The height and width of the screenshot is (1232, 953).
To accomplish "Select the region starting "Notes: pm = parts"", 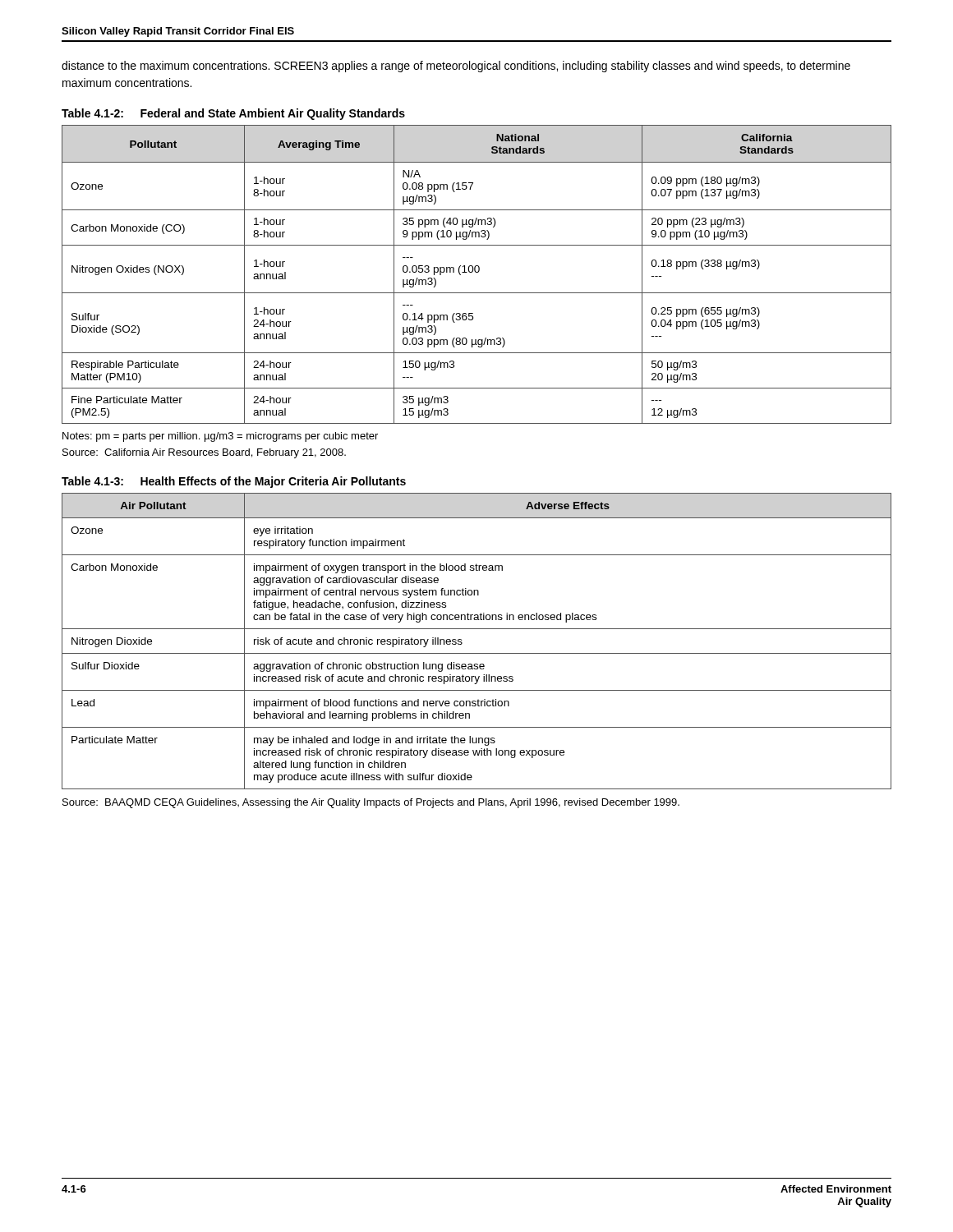I will [x=220, y=444].
